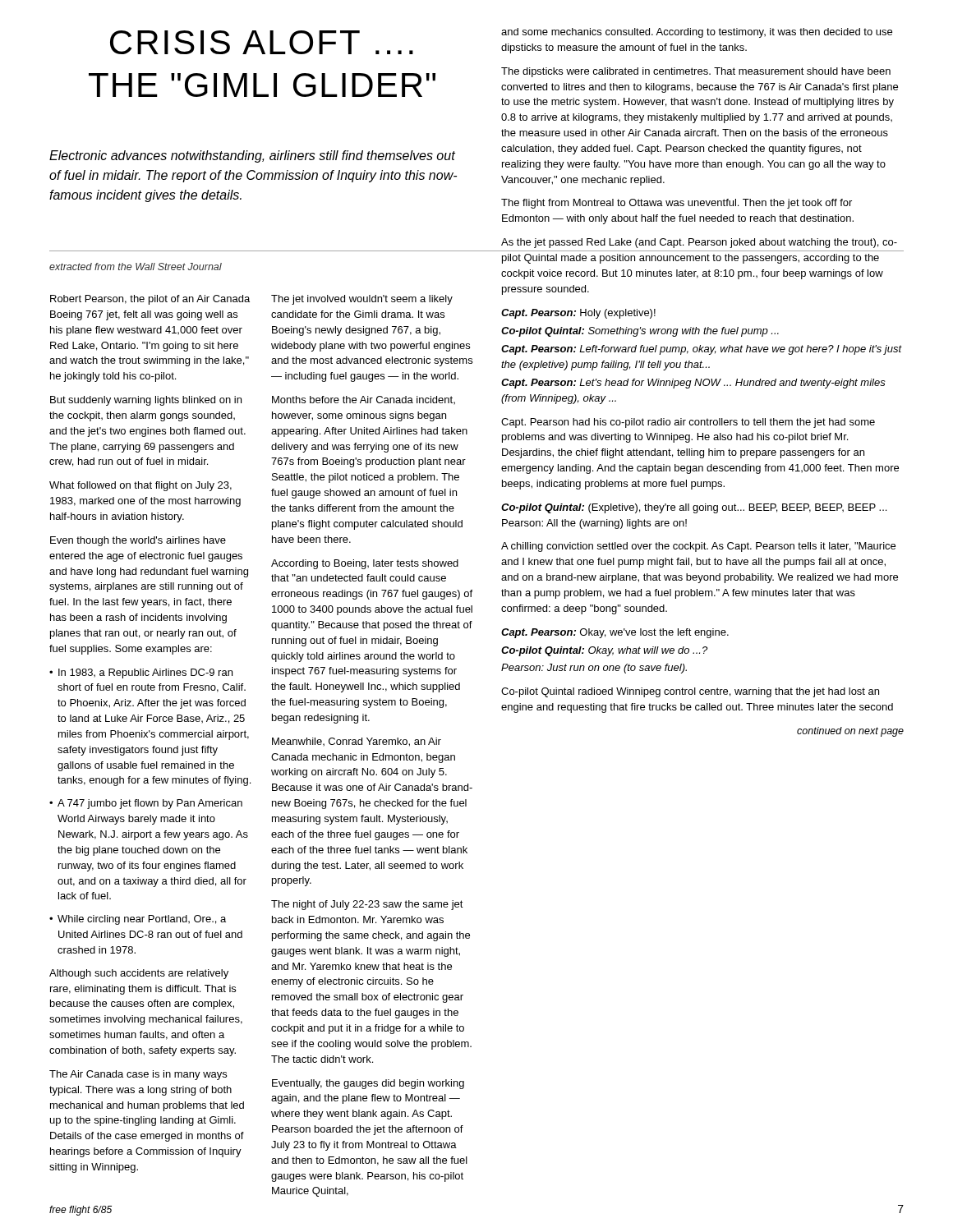This screenshot has height=1232, width=953.
Task: Point to the block beginning "As the jet passed"
Action: [702, 266]
